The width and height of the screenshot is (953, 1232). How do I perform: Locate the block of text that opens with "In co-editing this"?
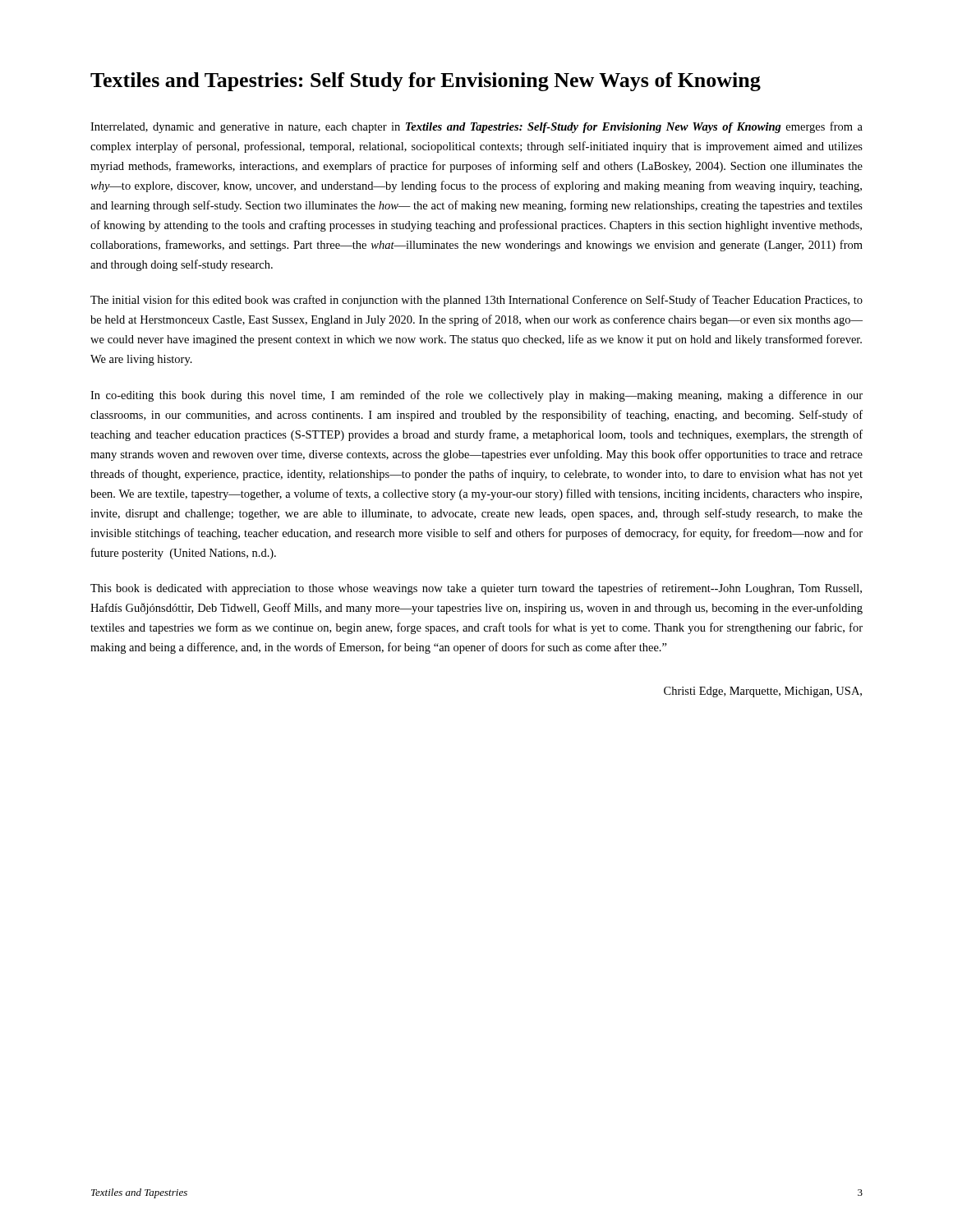click(x=476, y=474)
